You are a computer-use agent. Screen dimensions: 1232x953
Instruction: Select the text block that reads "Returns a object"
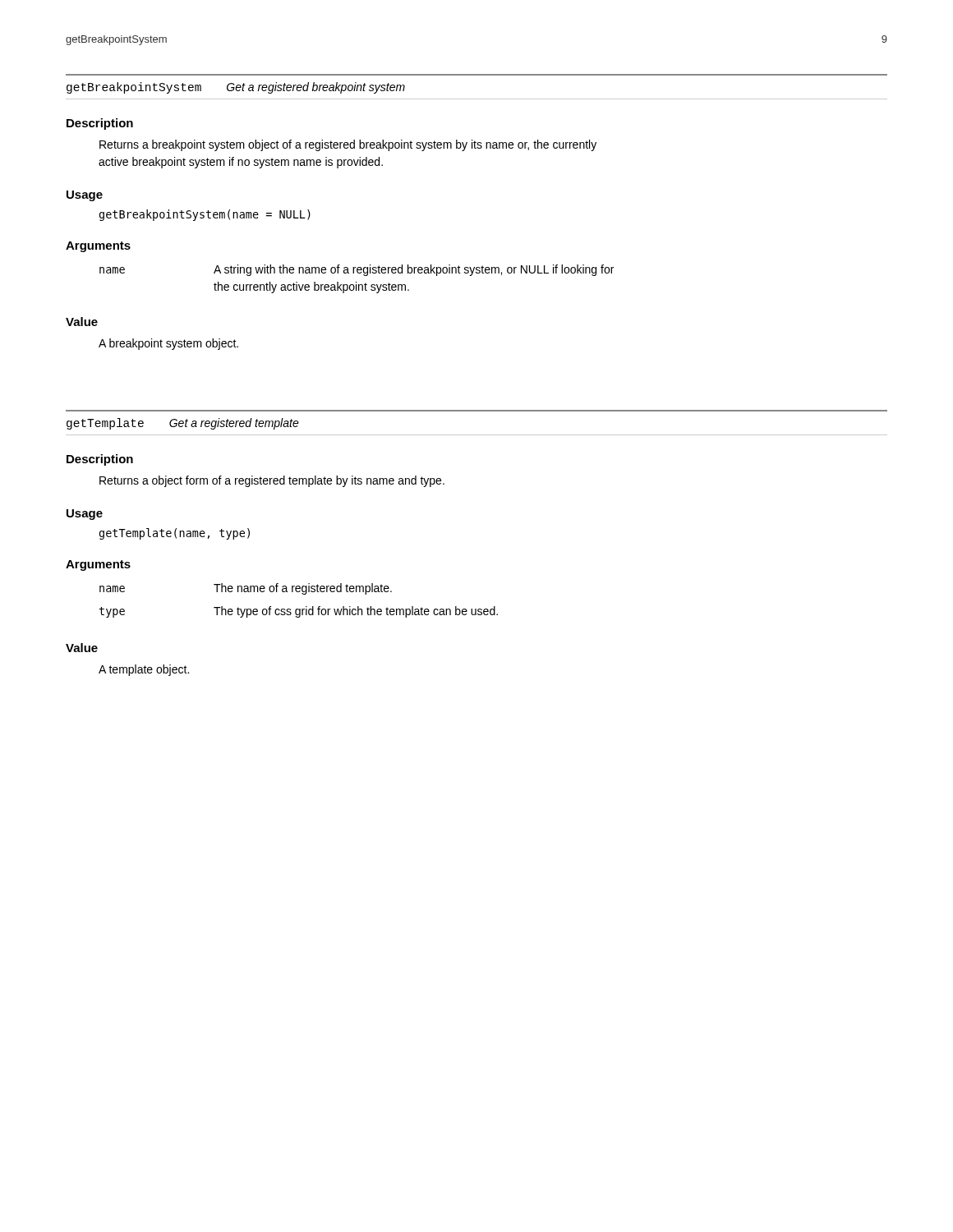click(x=272, y=480)
